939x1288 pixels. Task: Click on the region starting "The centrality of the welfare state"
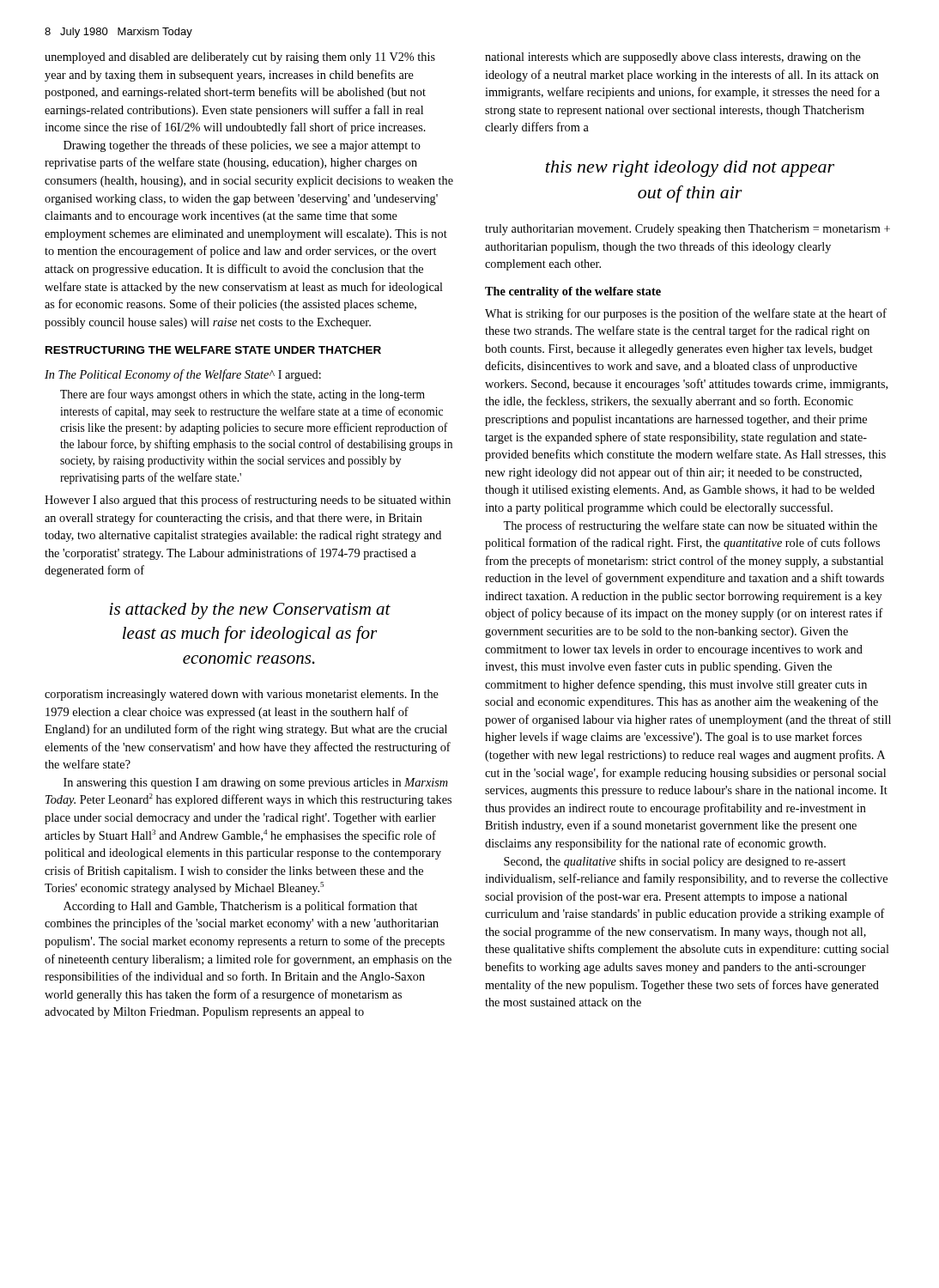(573, 291)
